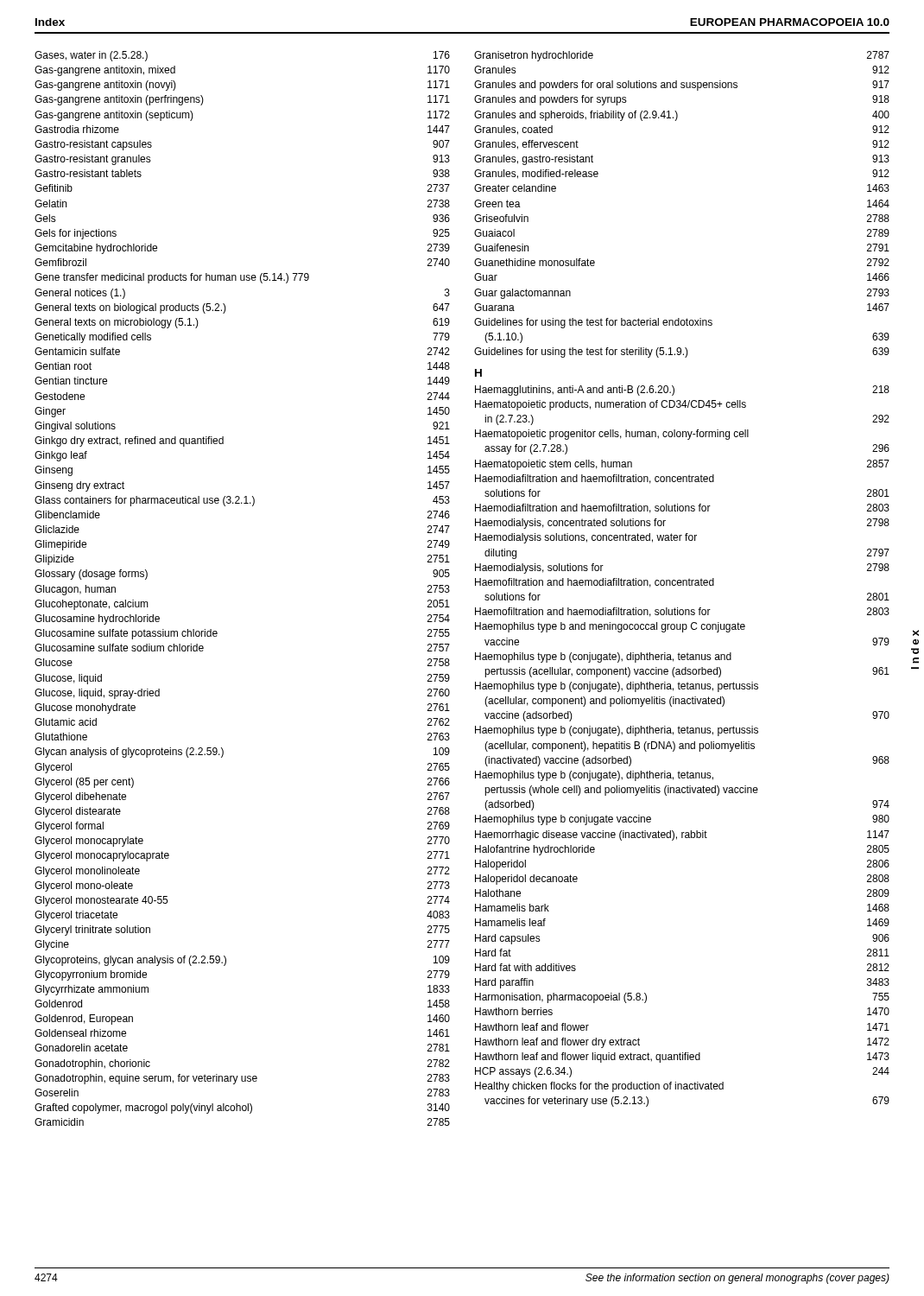Screen dimensions: 1296x924
Task: Locate the list item that reads "Granules, gastro-resistant913"
Action: click(539, 159)
